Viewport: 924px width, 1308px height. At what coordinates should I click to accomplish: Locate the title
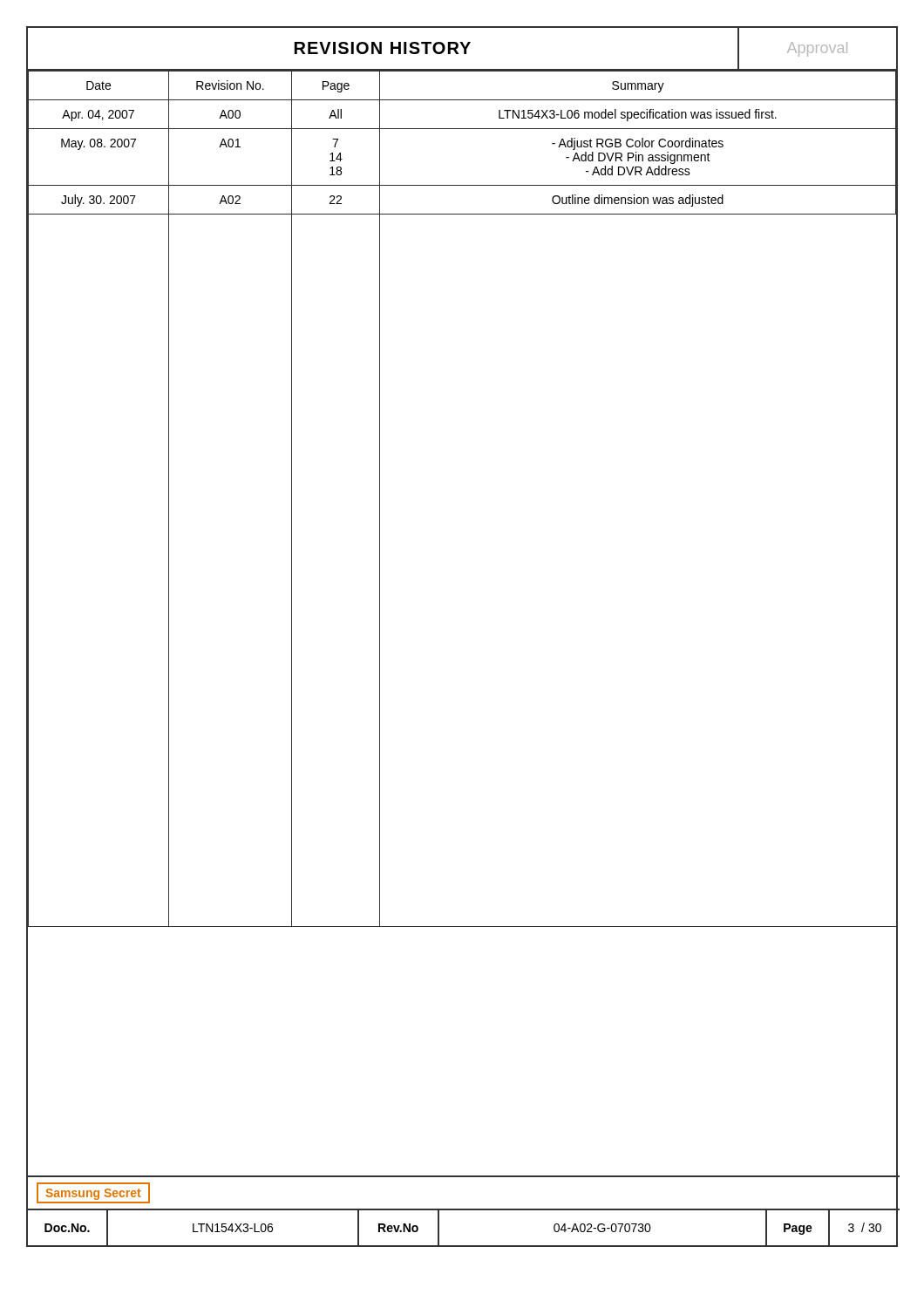462,48
